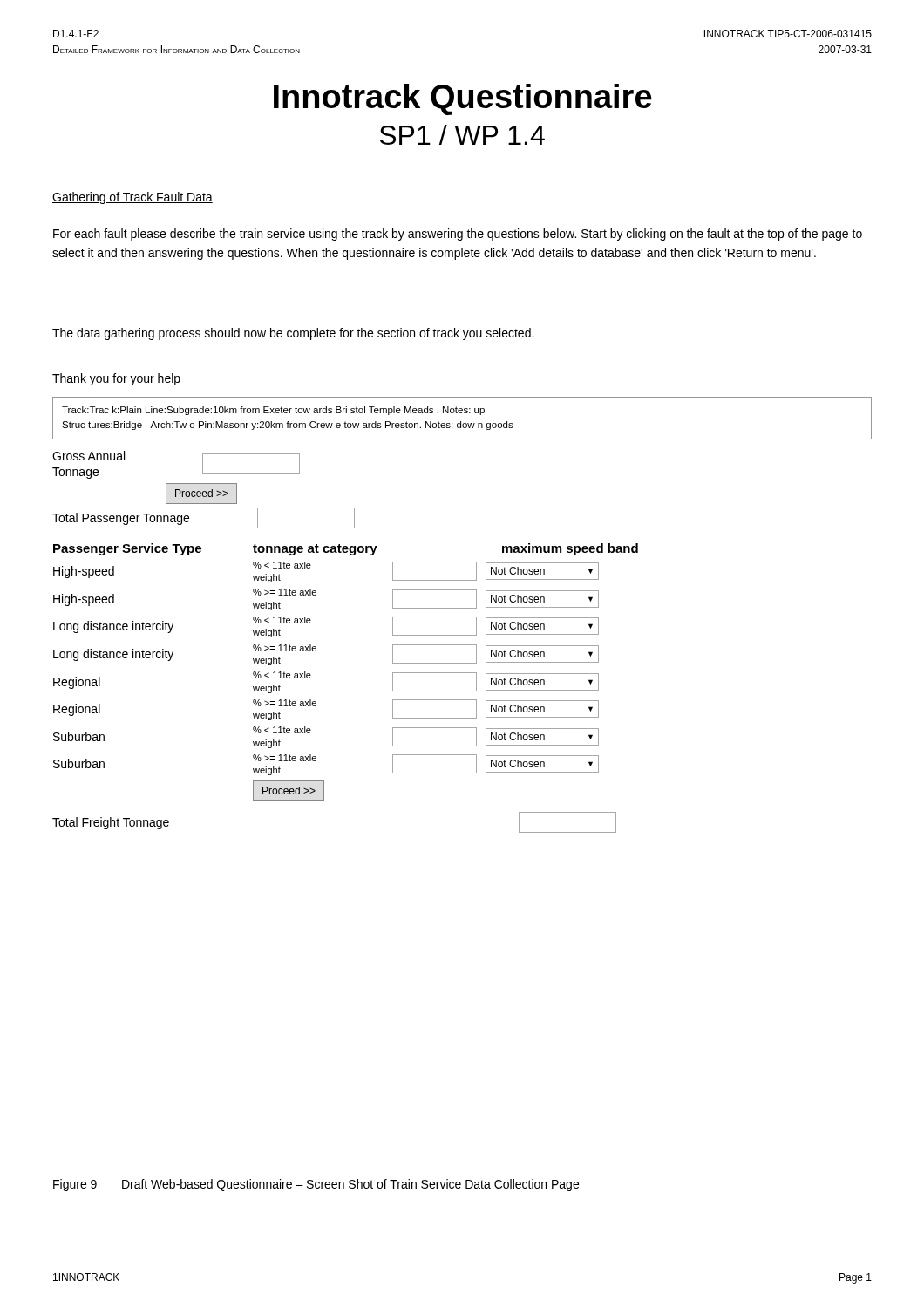Find the caption containing "Figure 9 Draft Web-based Questionnaire –"
This screenshot has width=924, height=1308.
(316, 1184)
